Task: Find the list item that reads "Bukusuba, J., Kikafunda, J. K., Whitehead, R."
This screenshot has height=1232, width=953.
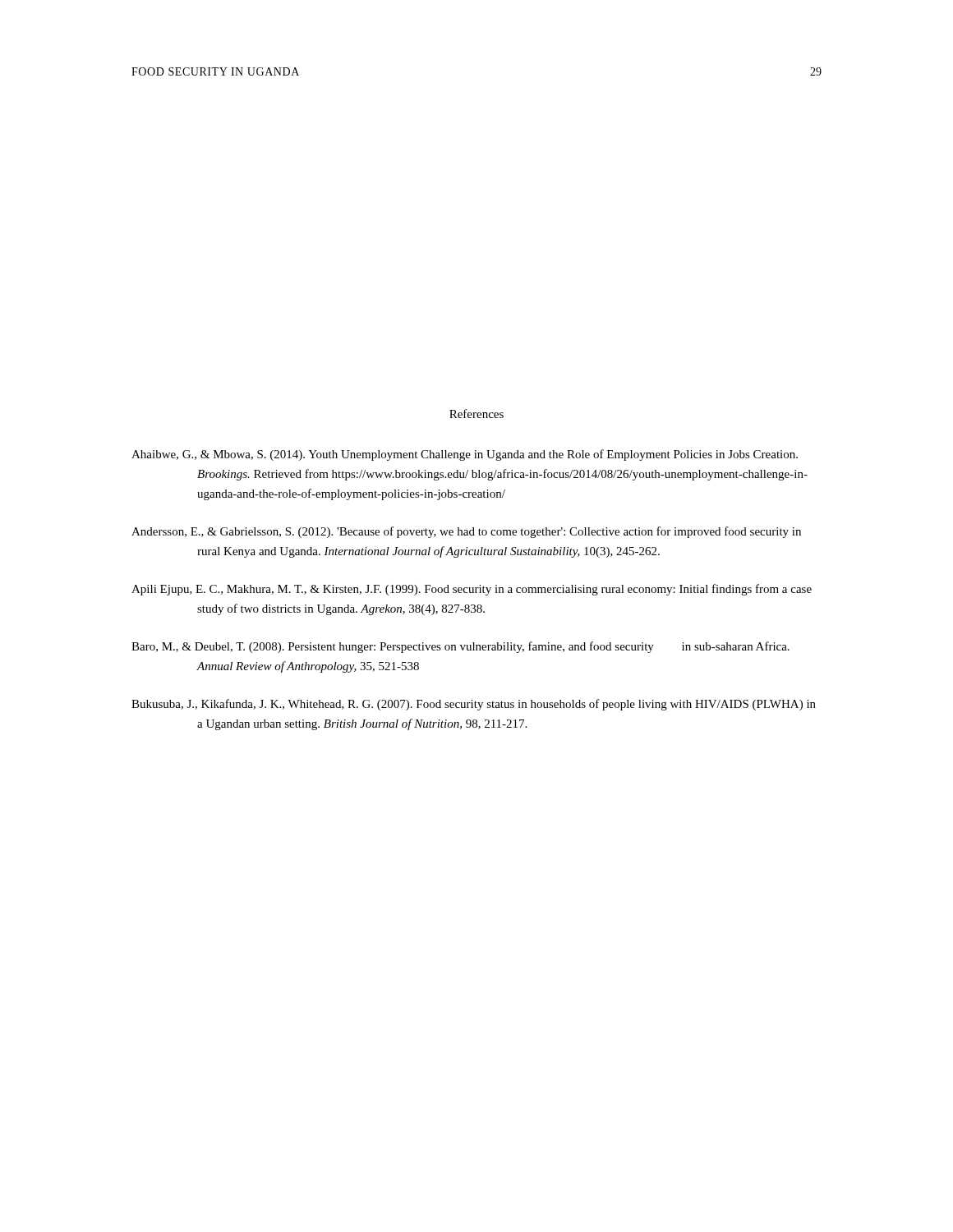Action: (474, 714)
